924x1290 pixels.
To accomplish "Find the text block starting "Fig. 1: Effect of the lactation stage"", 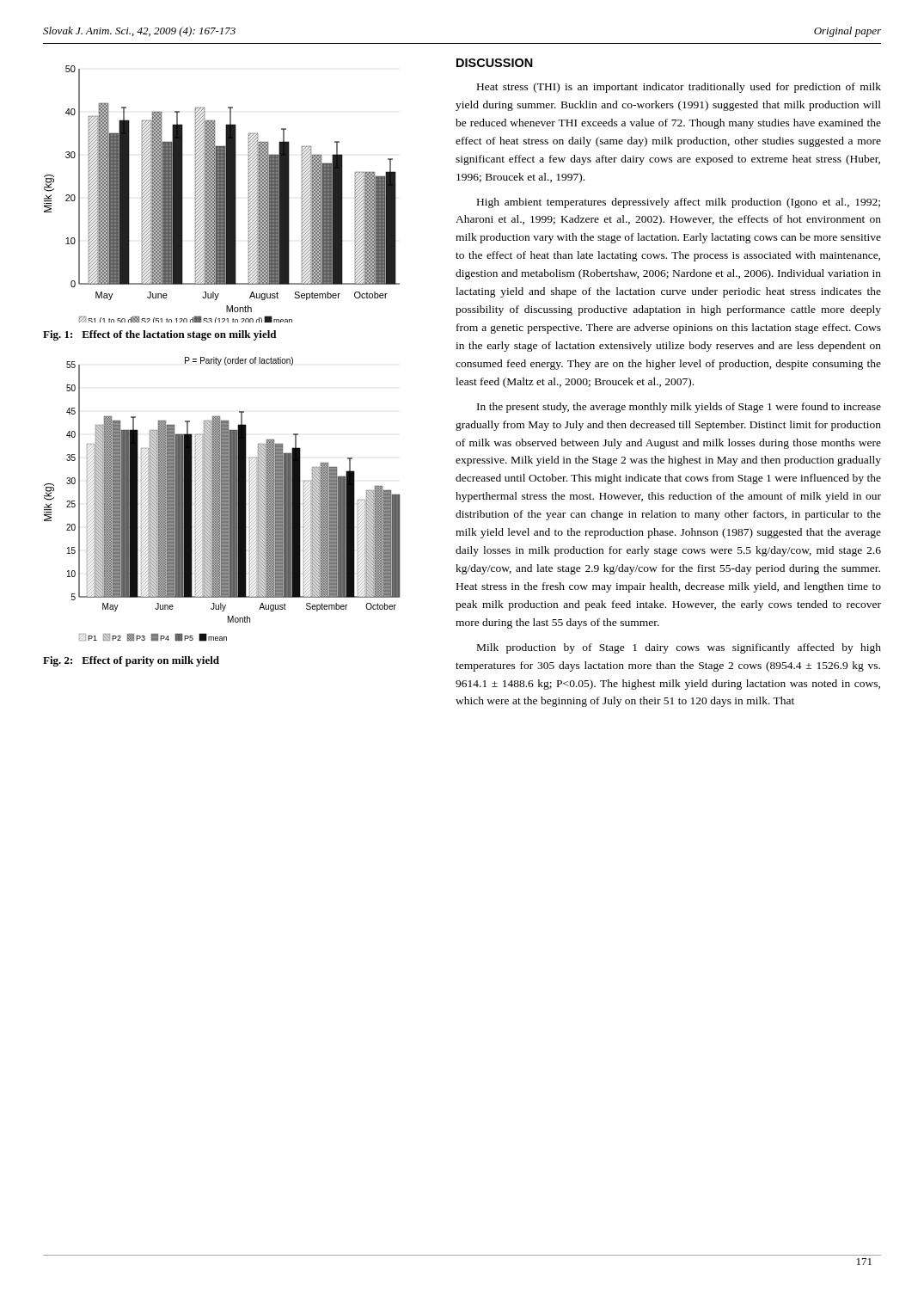I will [x=160, y=334].
